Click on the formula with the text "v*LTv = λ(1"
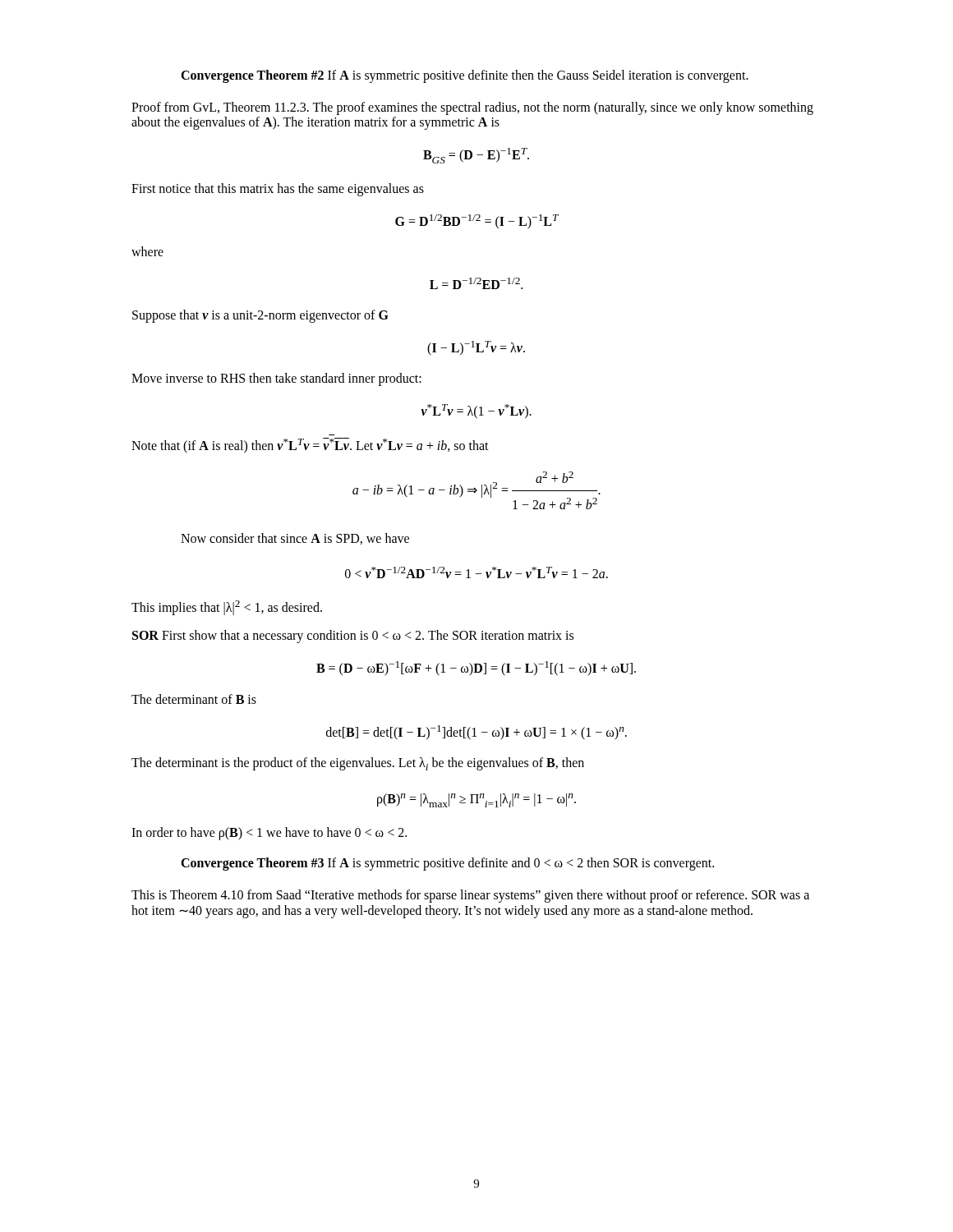Screen dimensions: 1232x953 [x=476, y=410]
